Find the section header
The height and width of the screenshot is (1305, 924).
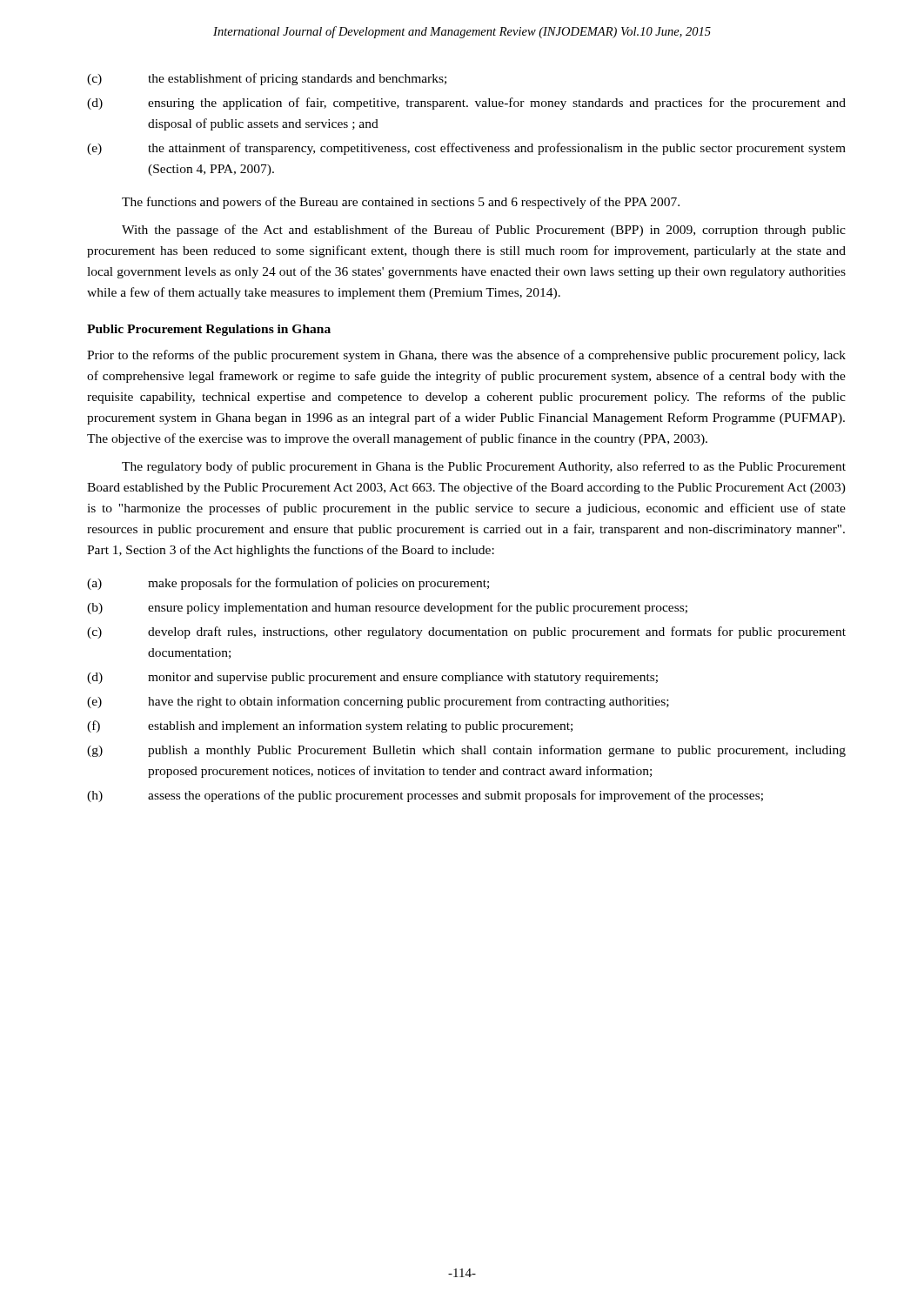click(209, 329)
